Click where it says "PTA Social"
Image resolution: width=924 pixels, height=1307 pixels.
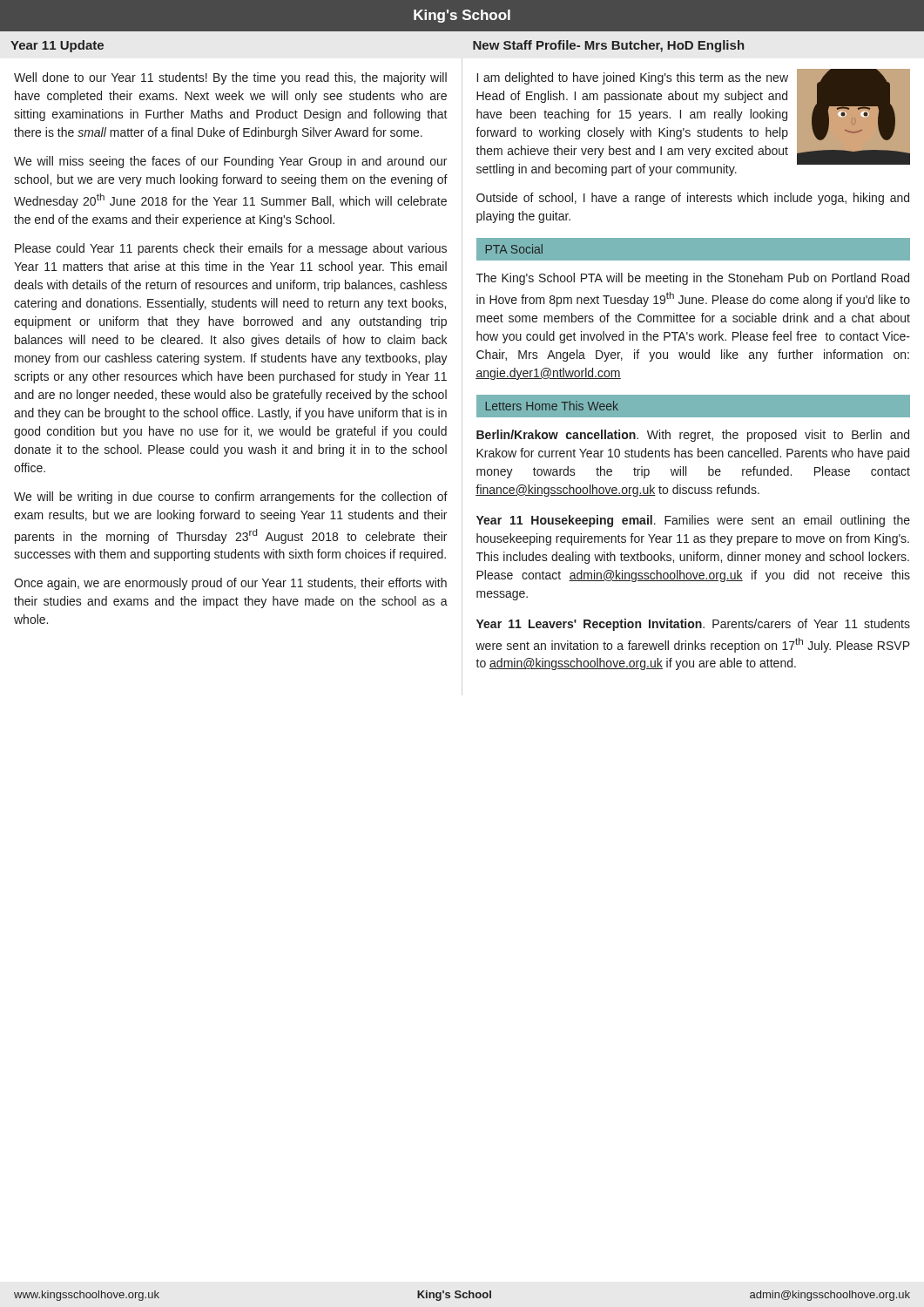[x=514, y=249]
